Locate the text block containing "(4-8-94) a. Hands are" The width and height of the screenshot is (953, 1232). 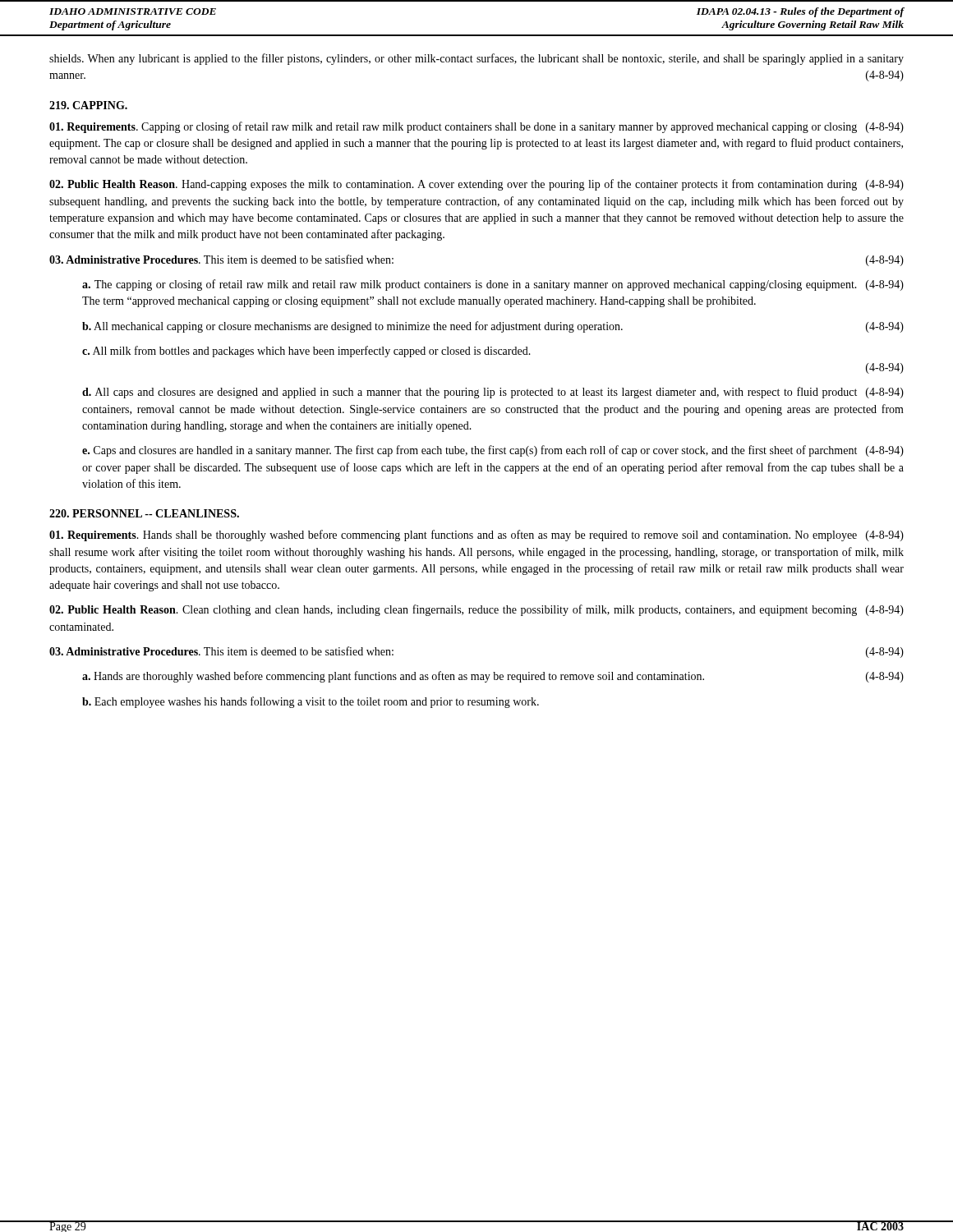(x=493, y=677)
